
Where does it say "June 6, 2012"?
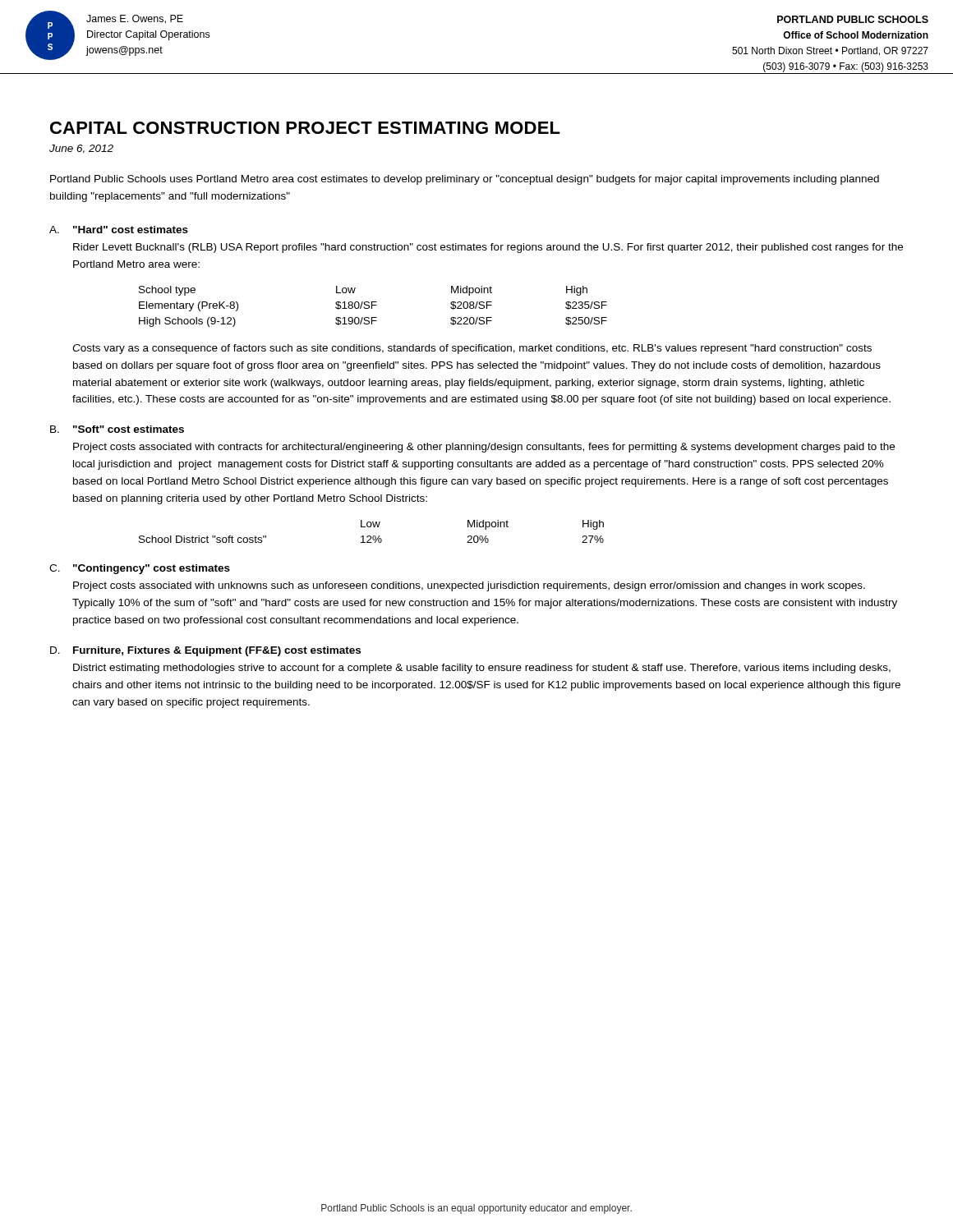81,148
